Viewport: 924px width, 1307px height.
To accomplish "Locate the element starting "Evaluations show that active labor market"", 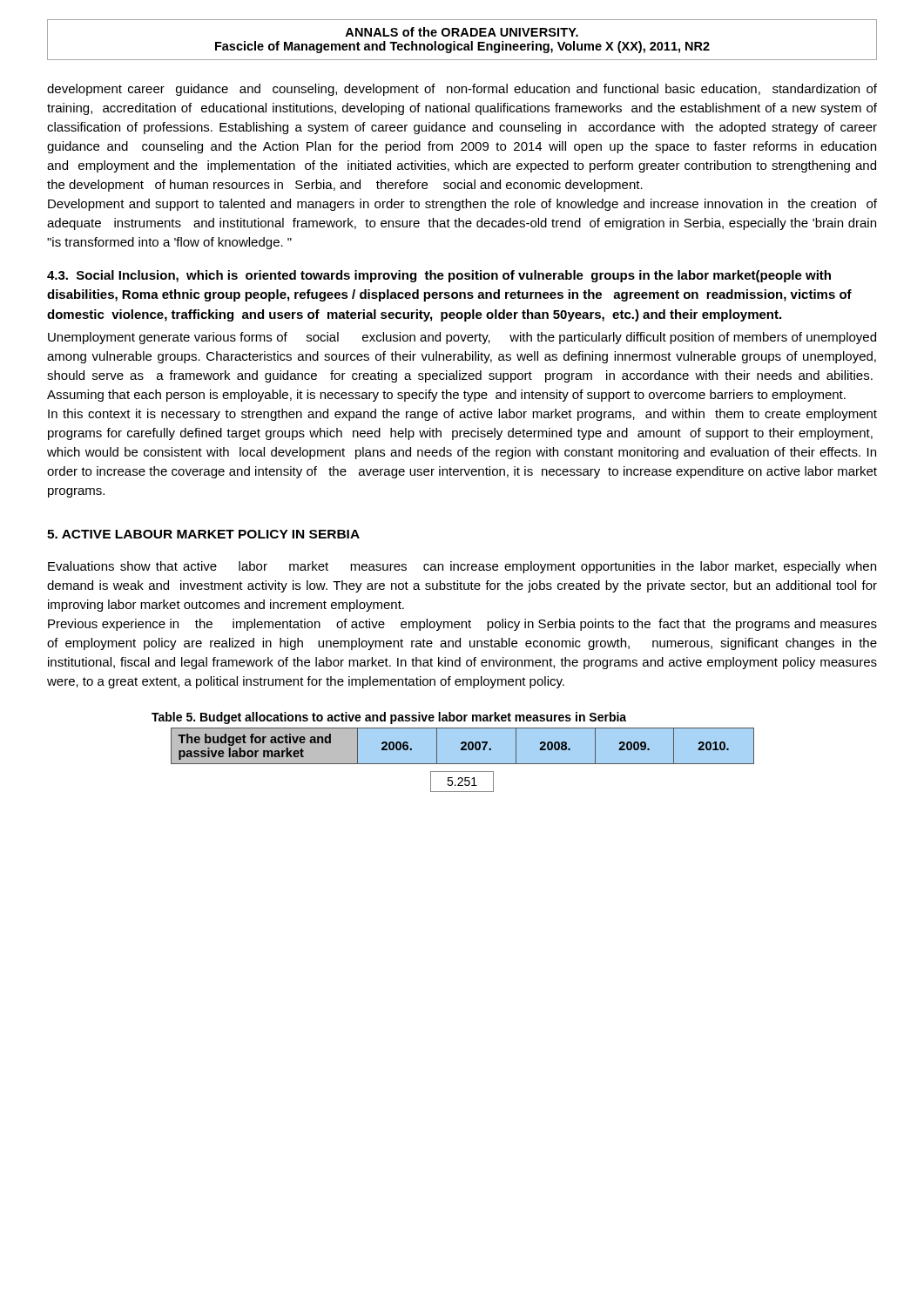I will click(x=462, y=624).
